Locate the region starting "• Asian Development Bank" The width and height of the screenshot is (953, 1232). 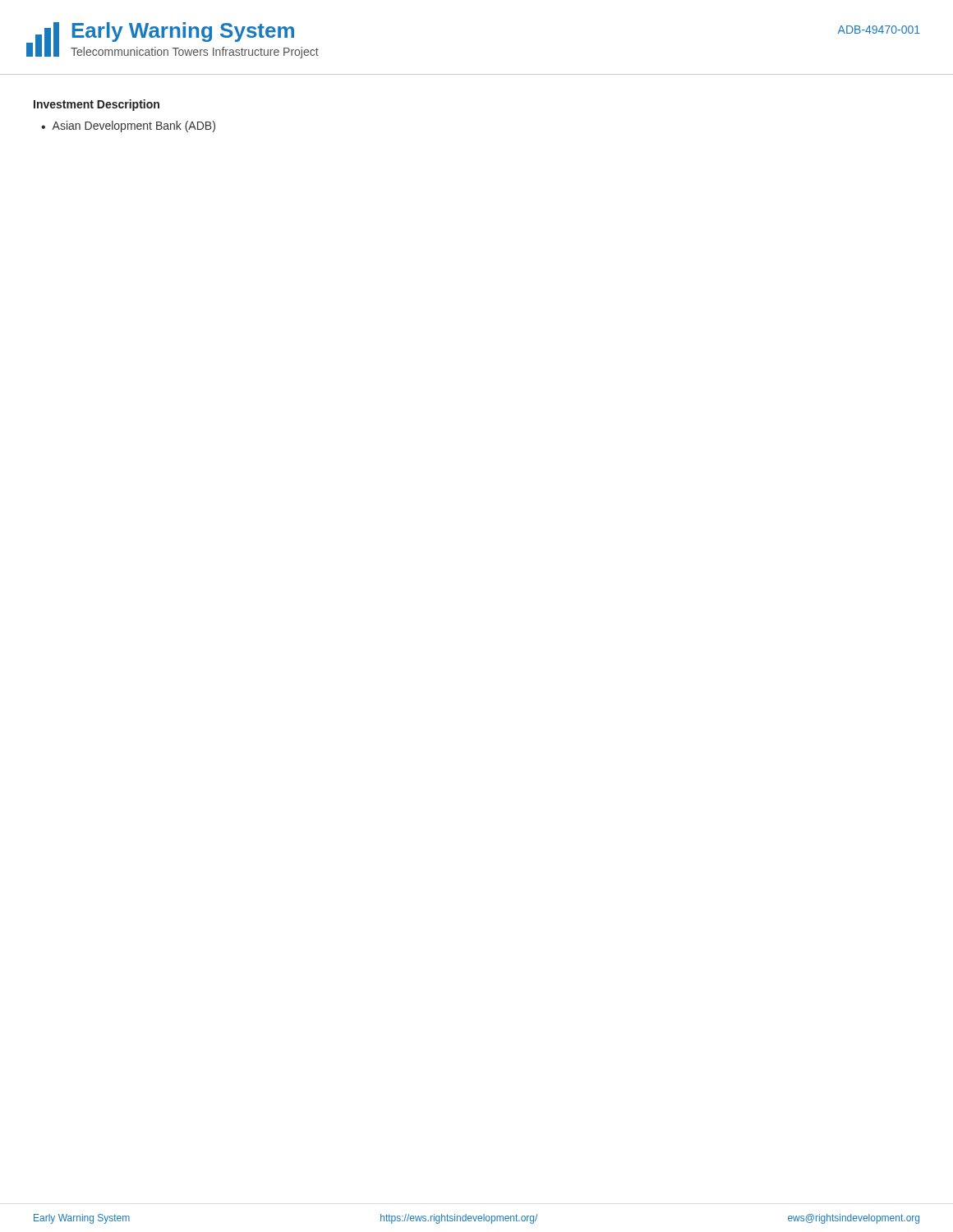coord(129,127)
